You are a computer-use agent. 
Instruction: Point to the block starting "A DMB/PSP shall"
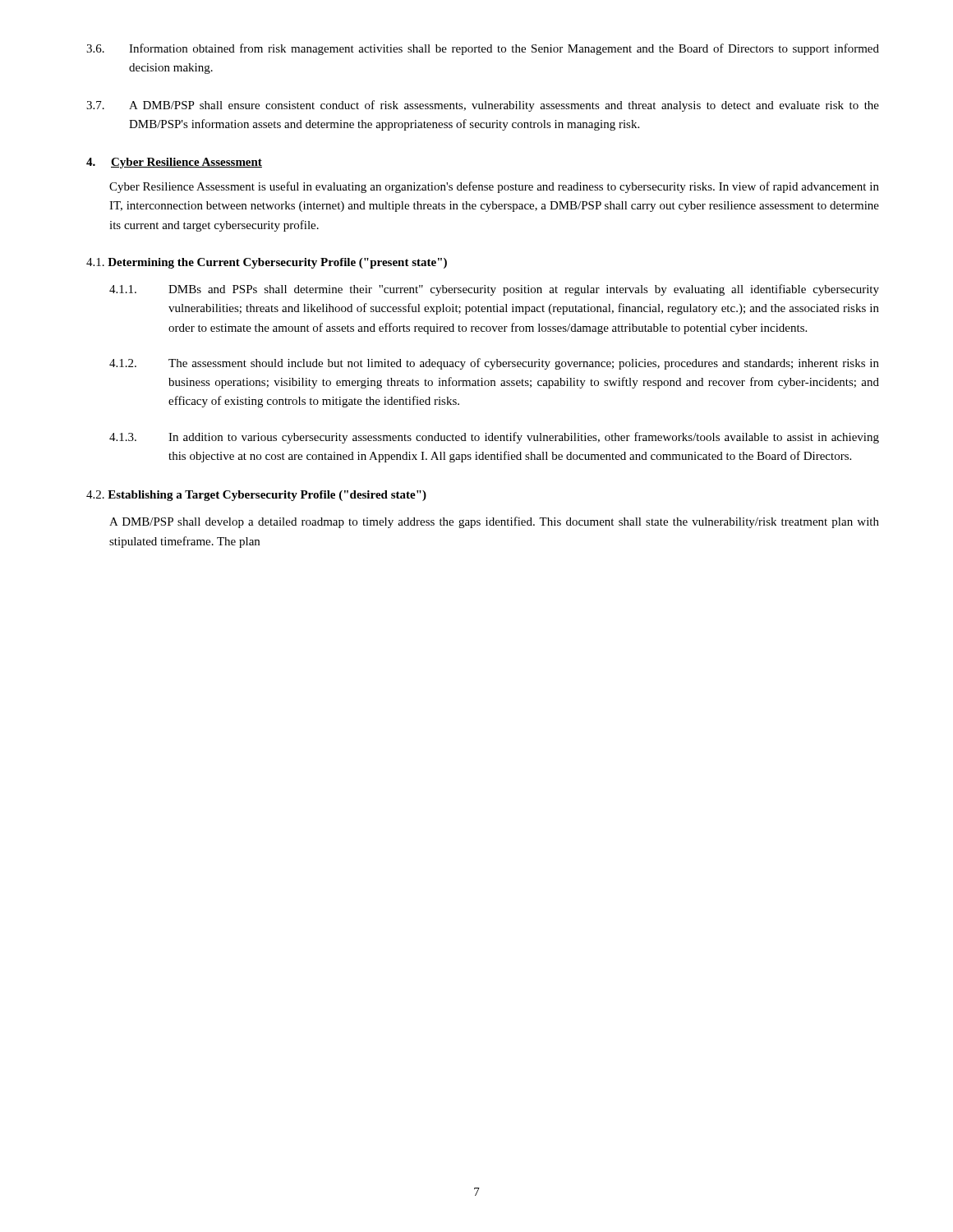coord(494,531)
